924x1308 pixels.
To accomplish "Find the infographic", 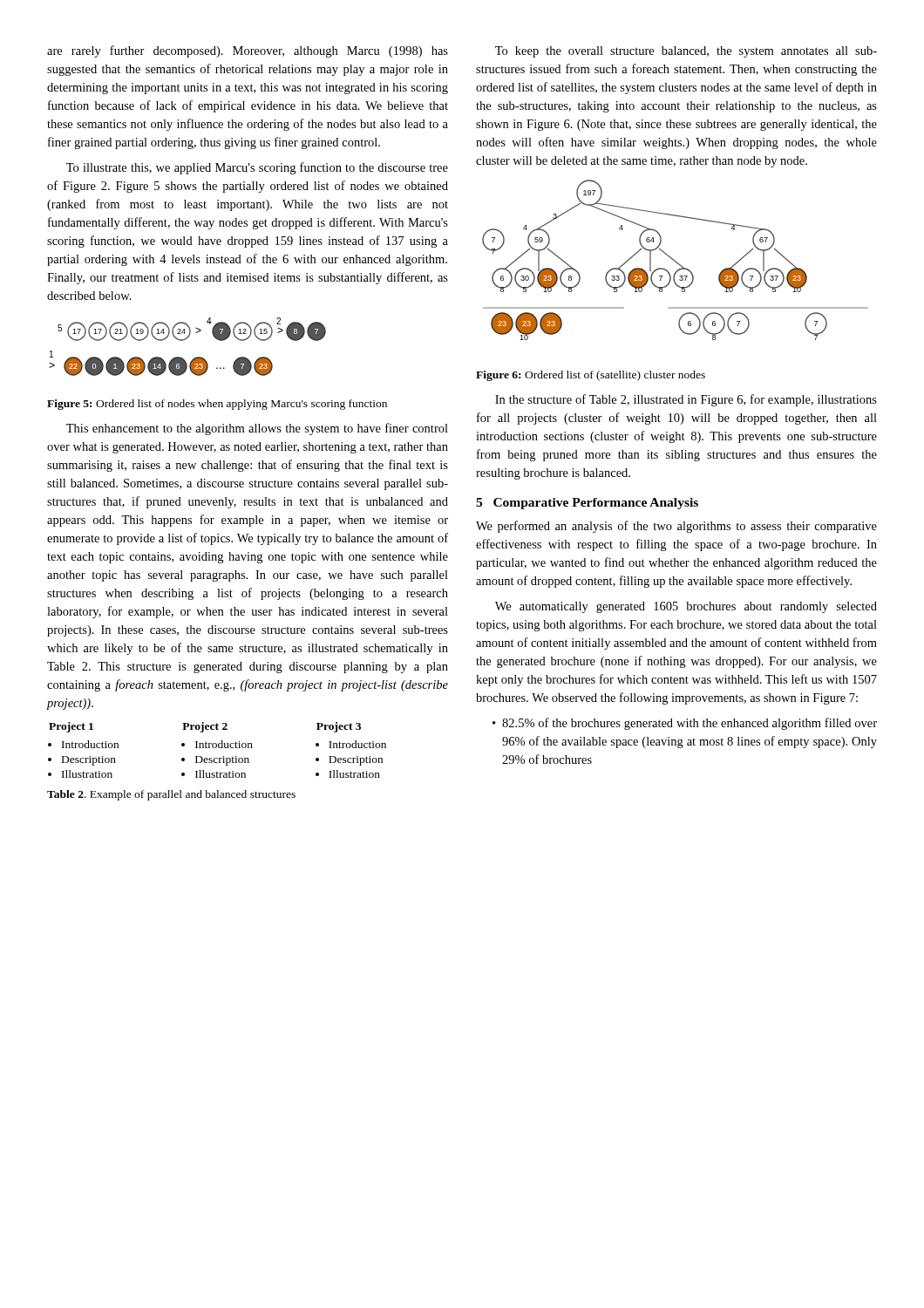I will pyautogui.click(x=248, y=353).
